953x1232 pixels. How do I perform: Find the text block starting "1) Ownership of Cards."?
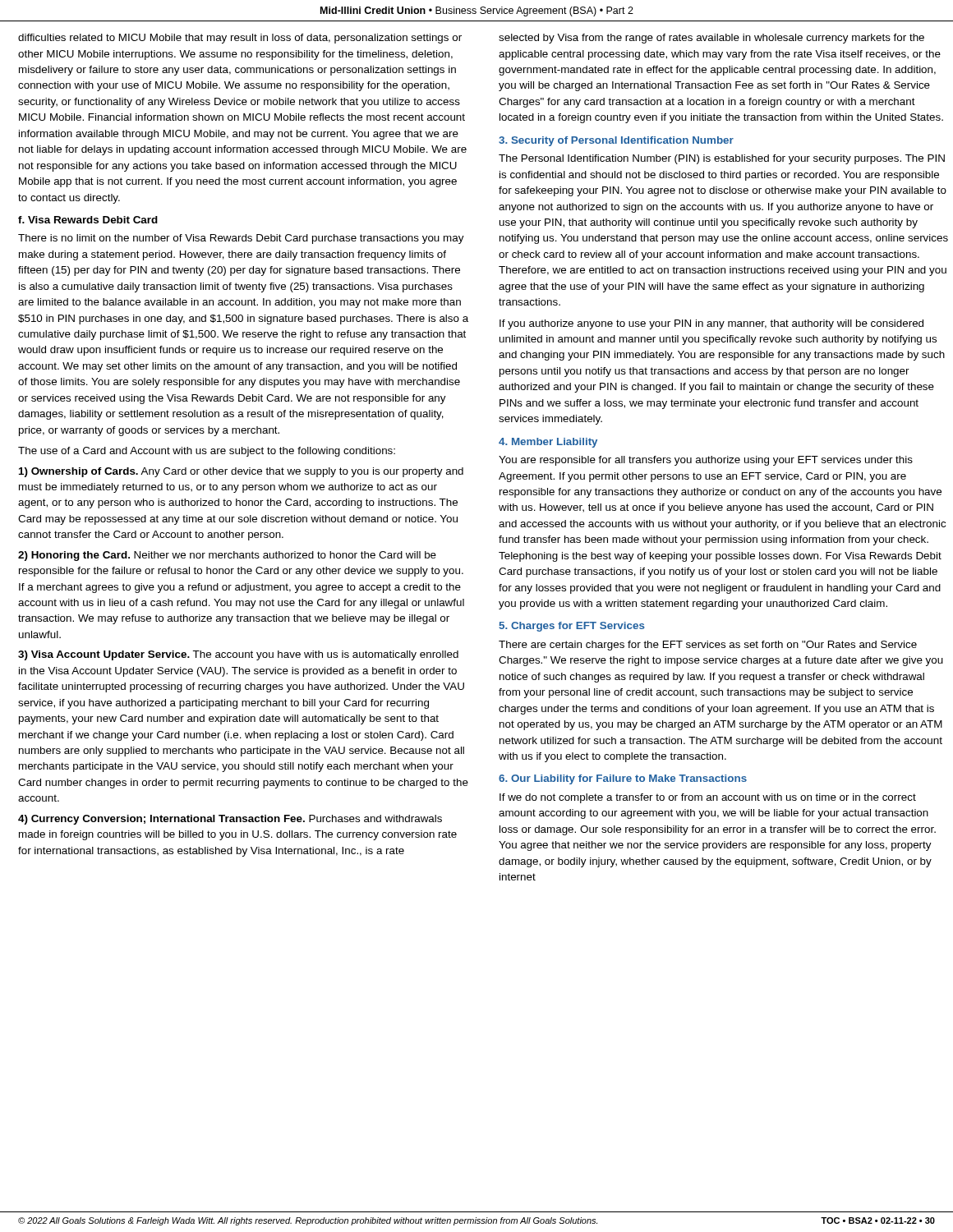point(241,503)
